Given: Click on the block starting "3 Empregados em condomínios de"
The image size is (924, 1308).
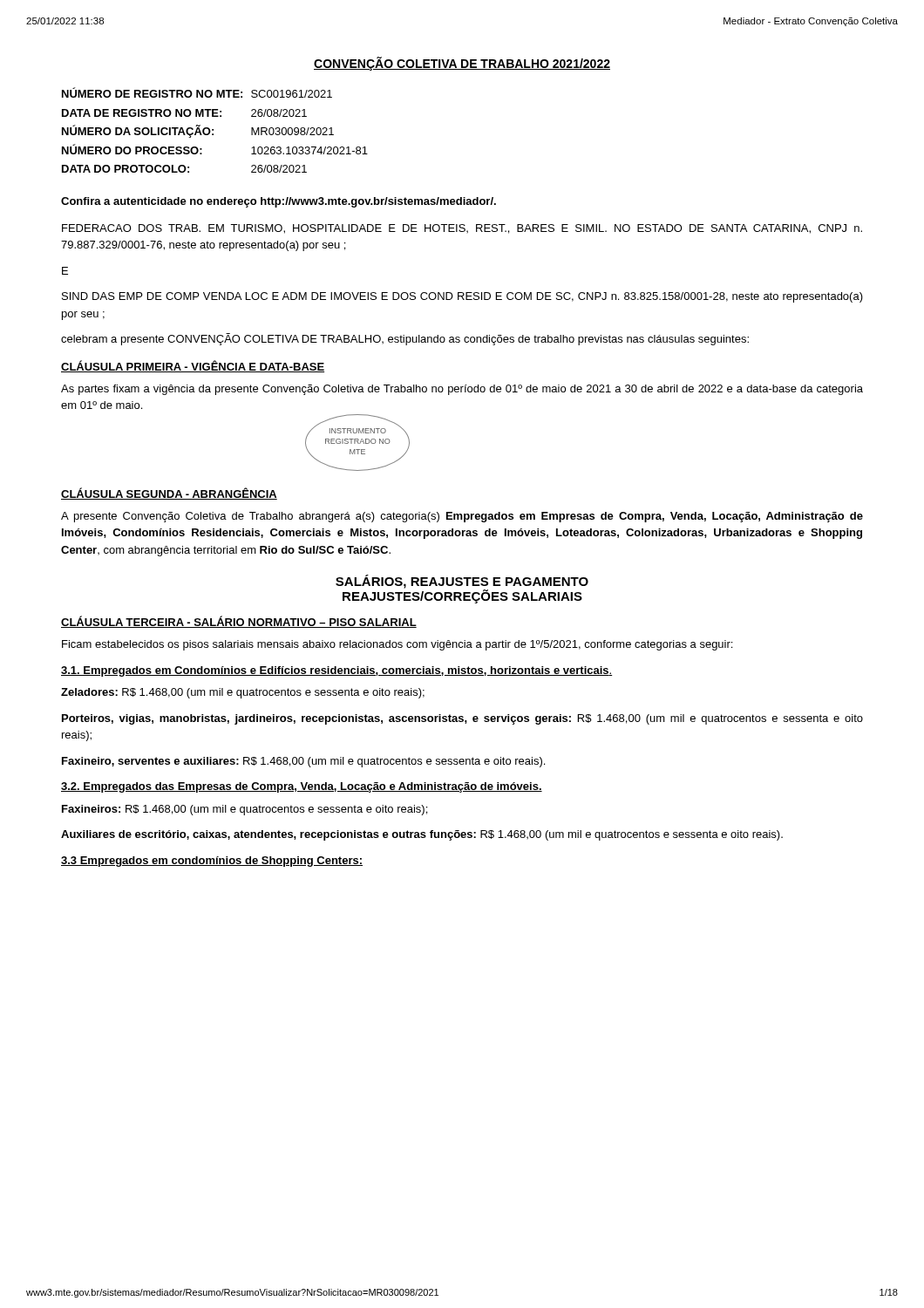Looking at the screenshot, I should 212,860.
